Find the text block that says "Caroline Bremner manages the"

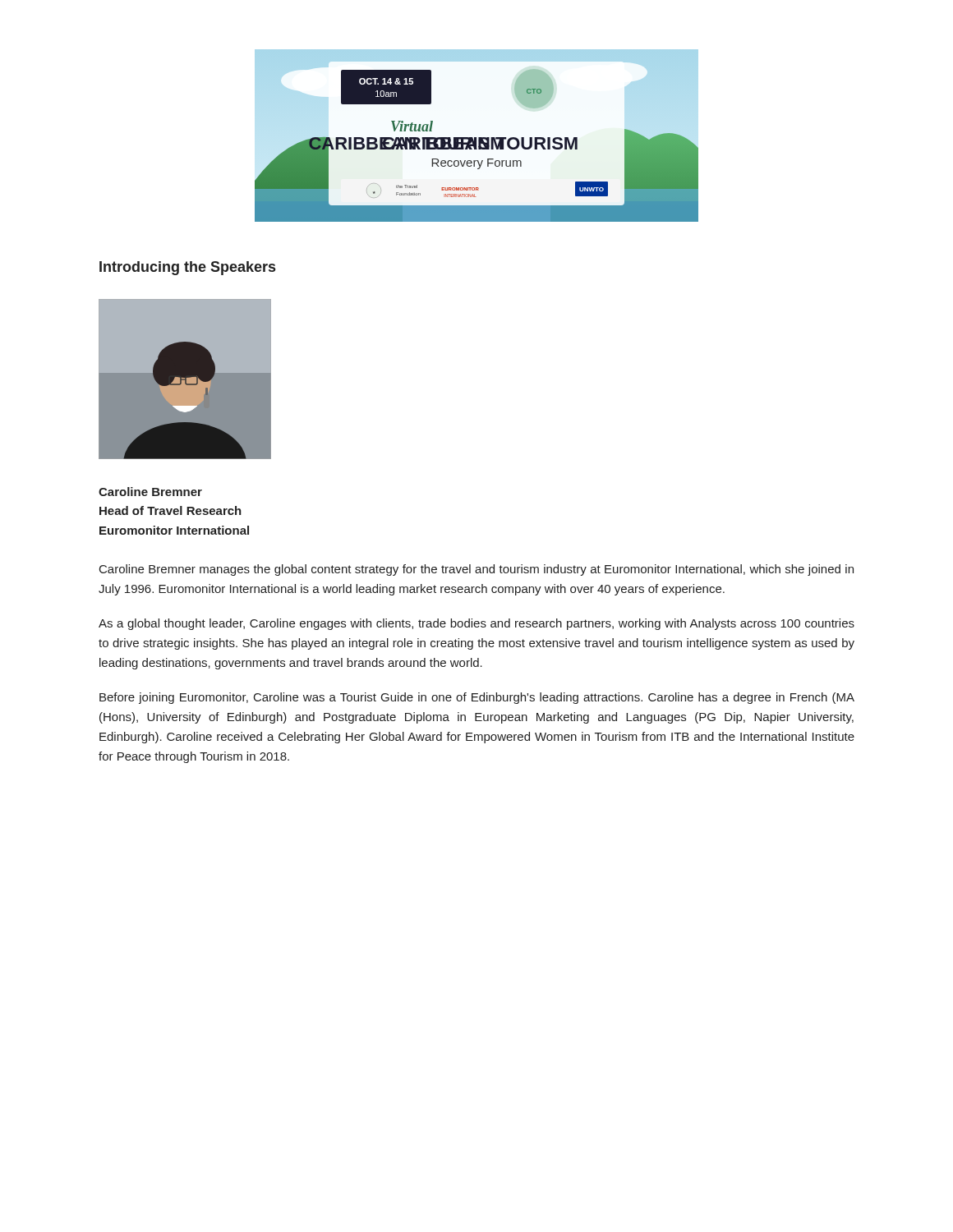click(x=476, y=578)
